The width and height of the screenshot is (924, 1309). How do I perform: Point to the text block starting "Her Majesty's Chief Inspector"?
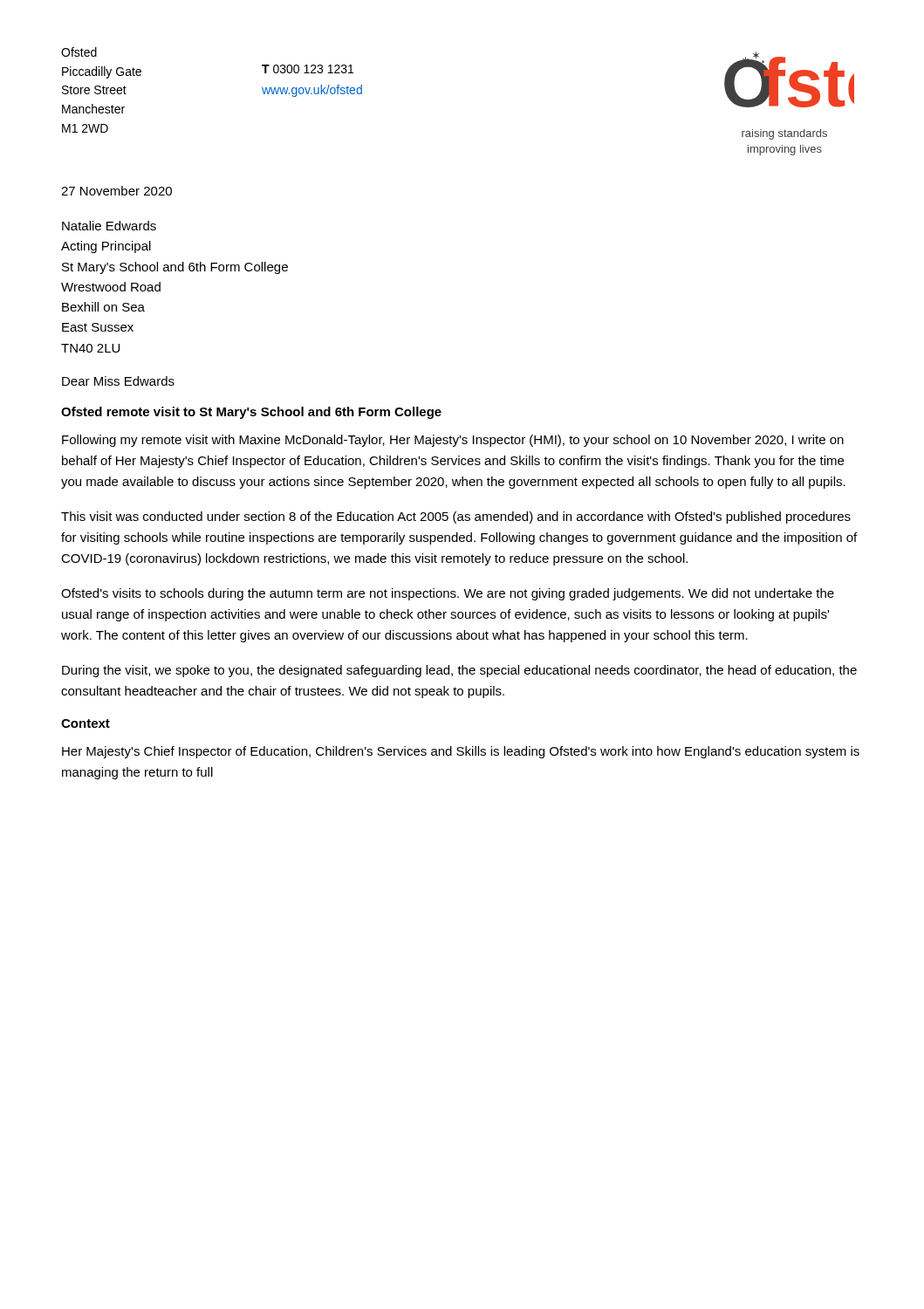[x=460, y=761]
